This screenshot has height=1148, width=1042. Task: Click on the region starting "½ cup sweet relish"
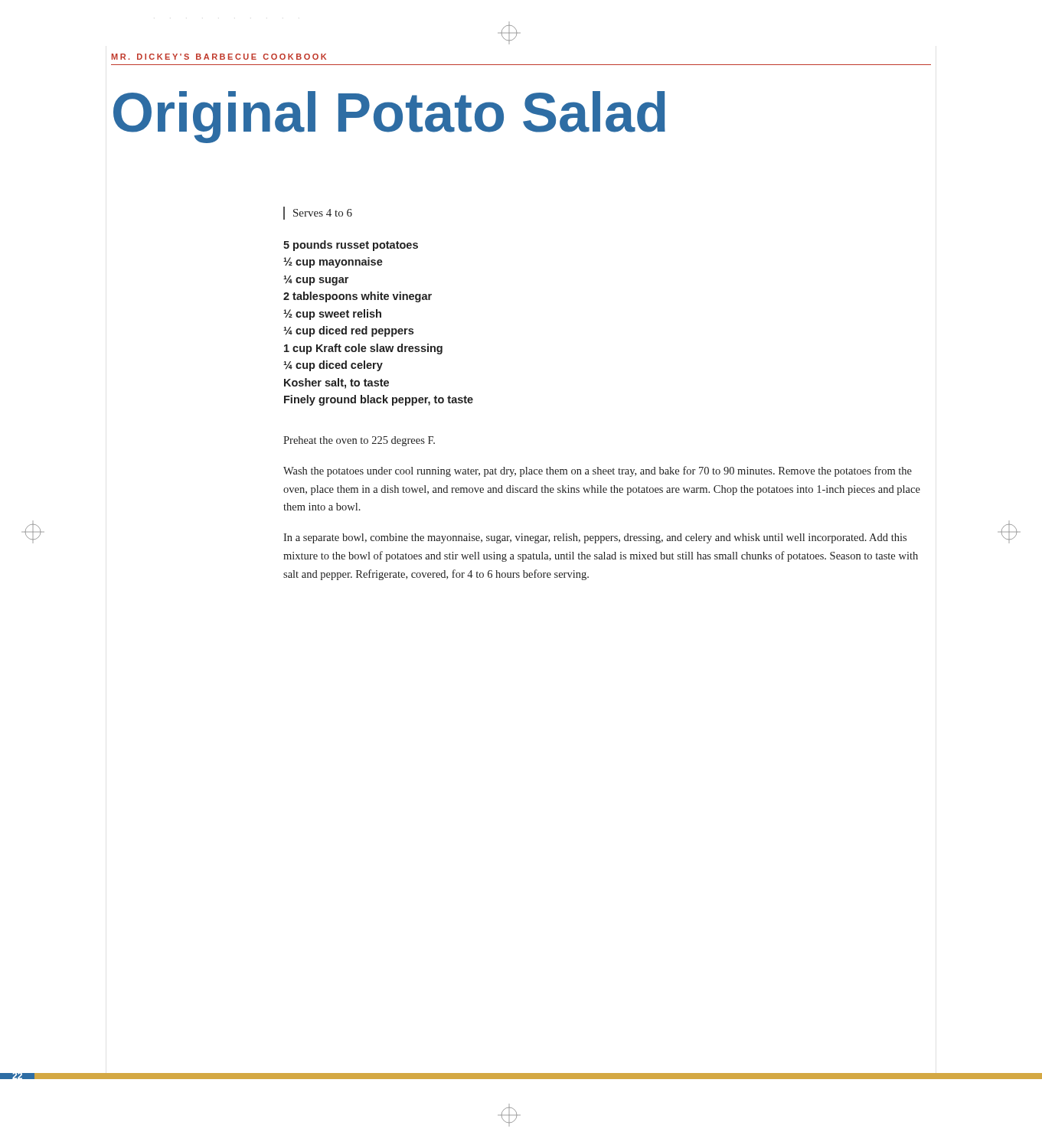333,314
